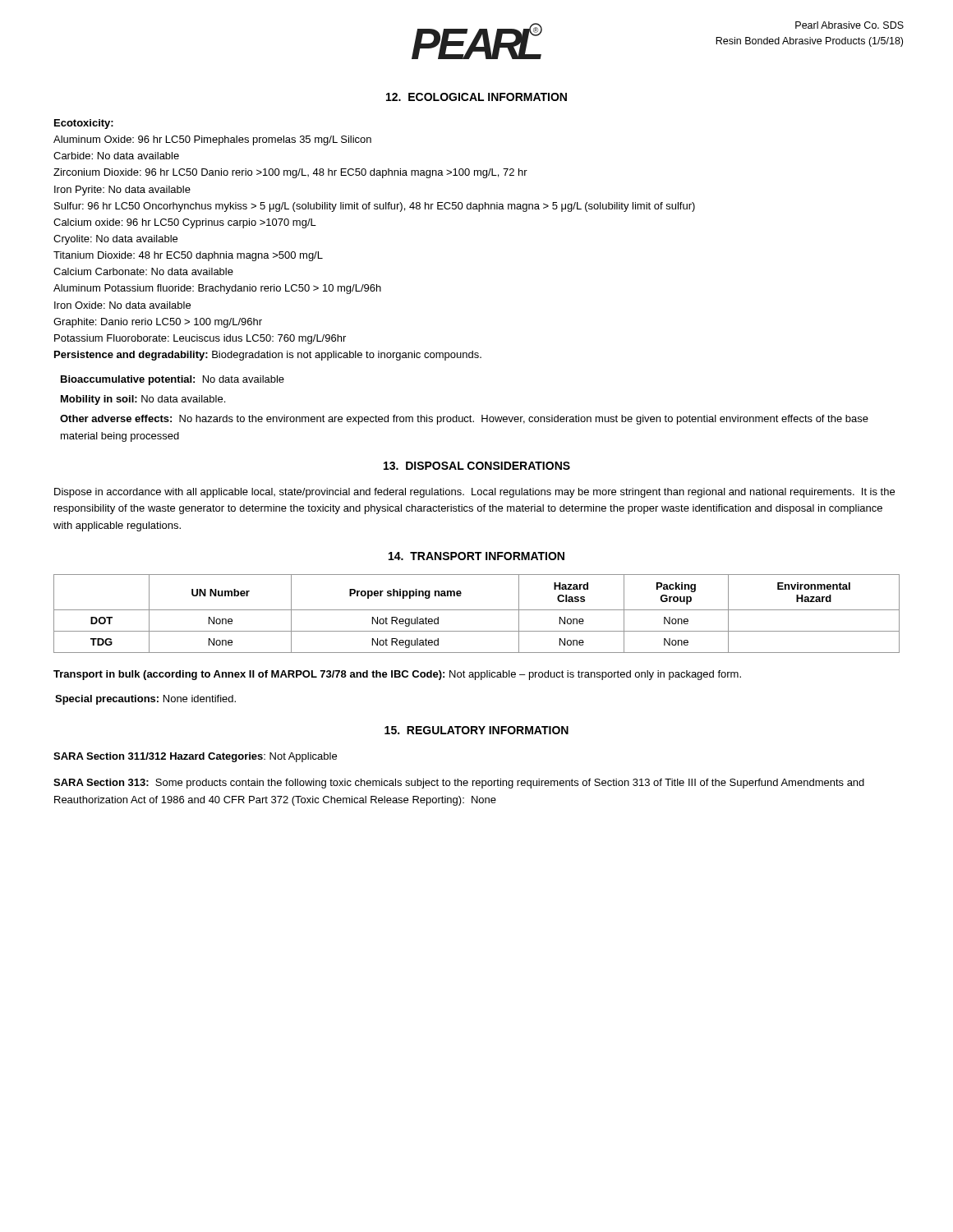
Task: Navigate to the region starting "Ecotoxicity: Aluminum Oxide: 96 hr"
Action: [84, 124]
